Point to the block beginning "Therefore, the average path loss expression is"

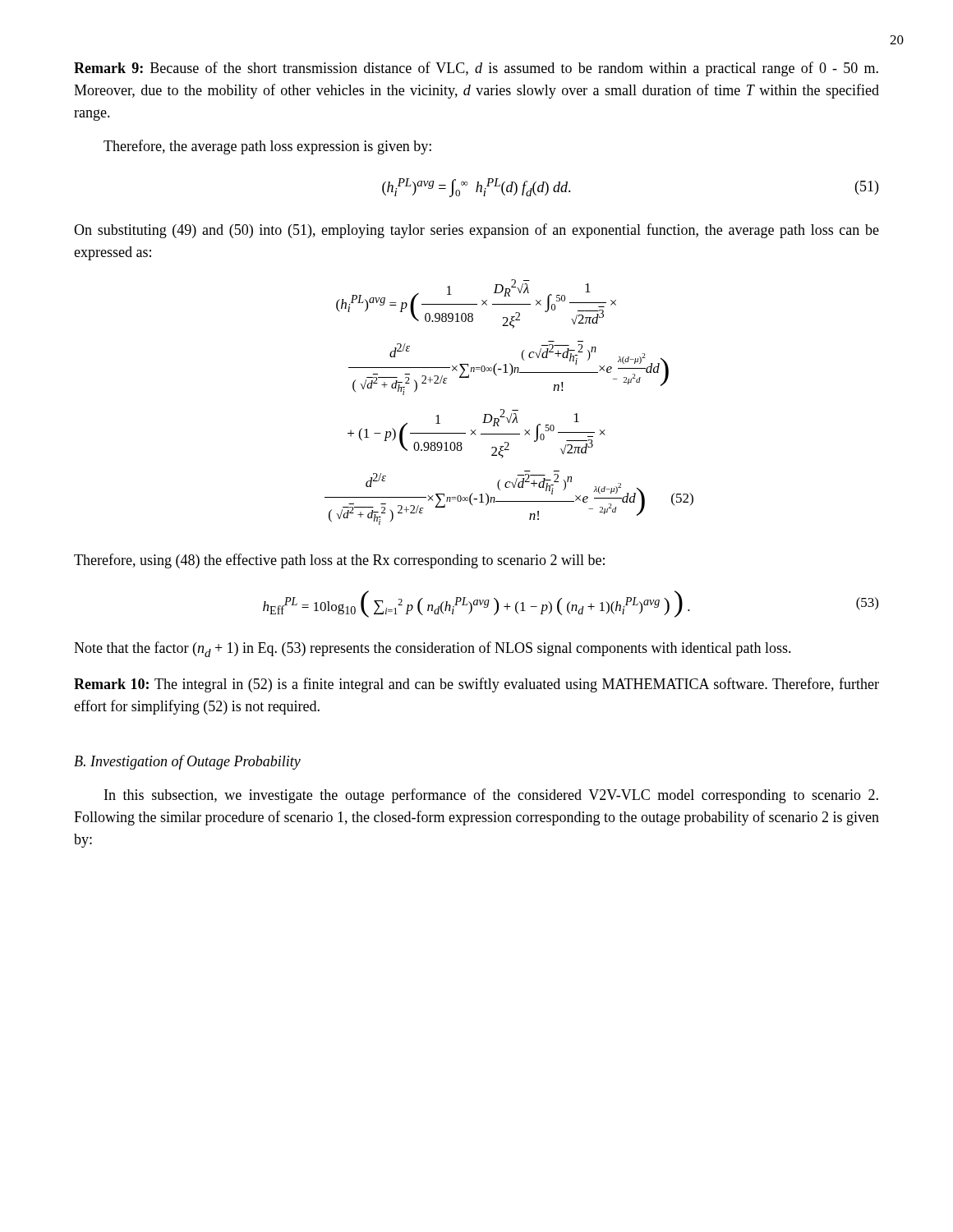click(x=268, y=146)
